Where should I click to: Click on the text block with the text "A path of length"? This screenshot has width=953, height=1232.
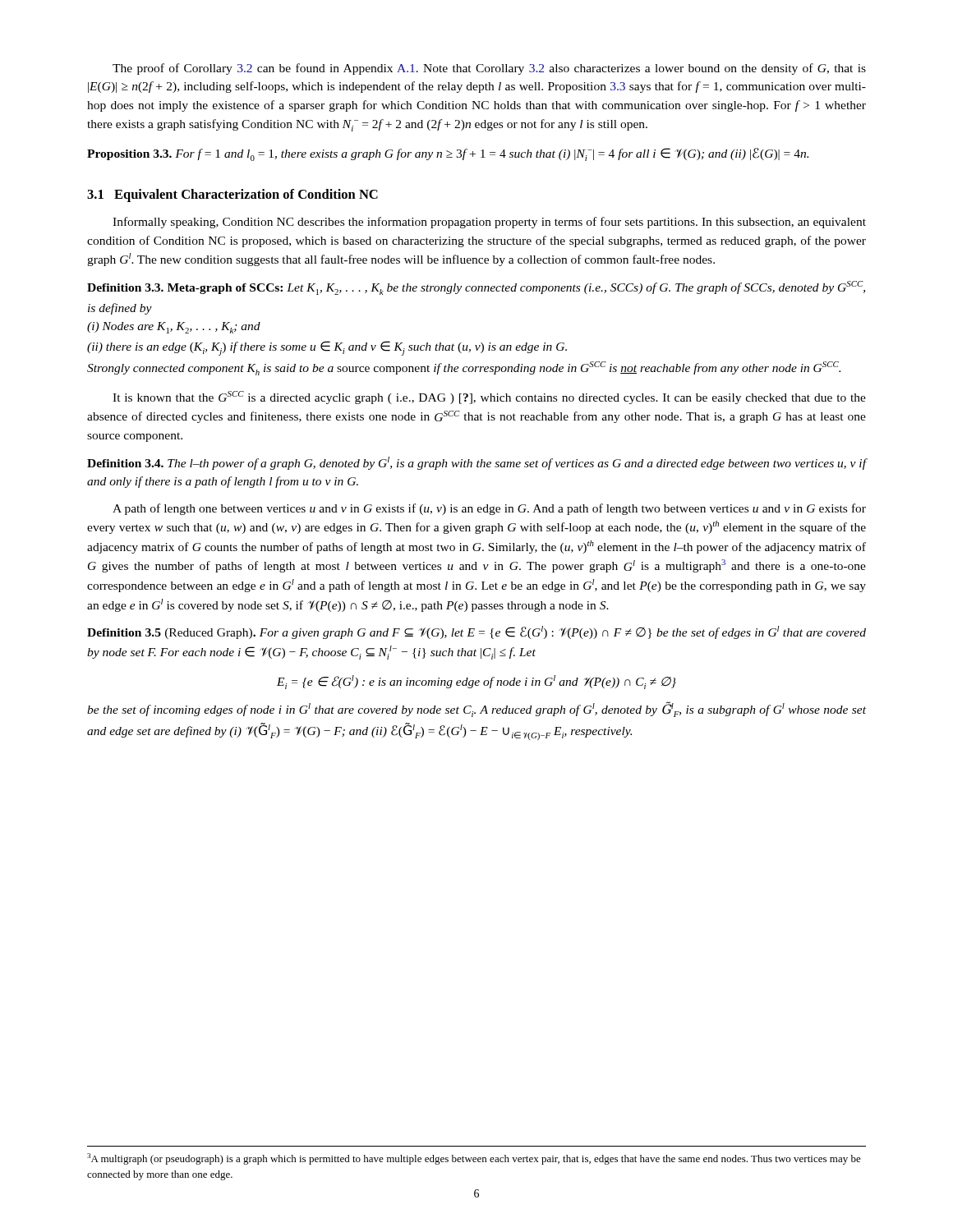476,556
